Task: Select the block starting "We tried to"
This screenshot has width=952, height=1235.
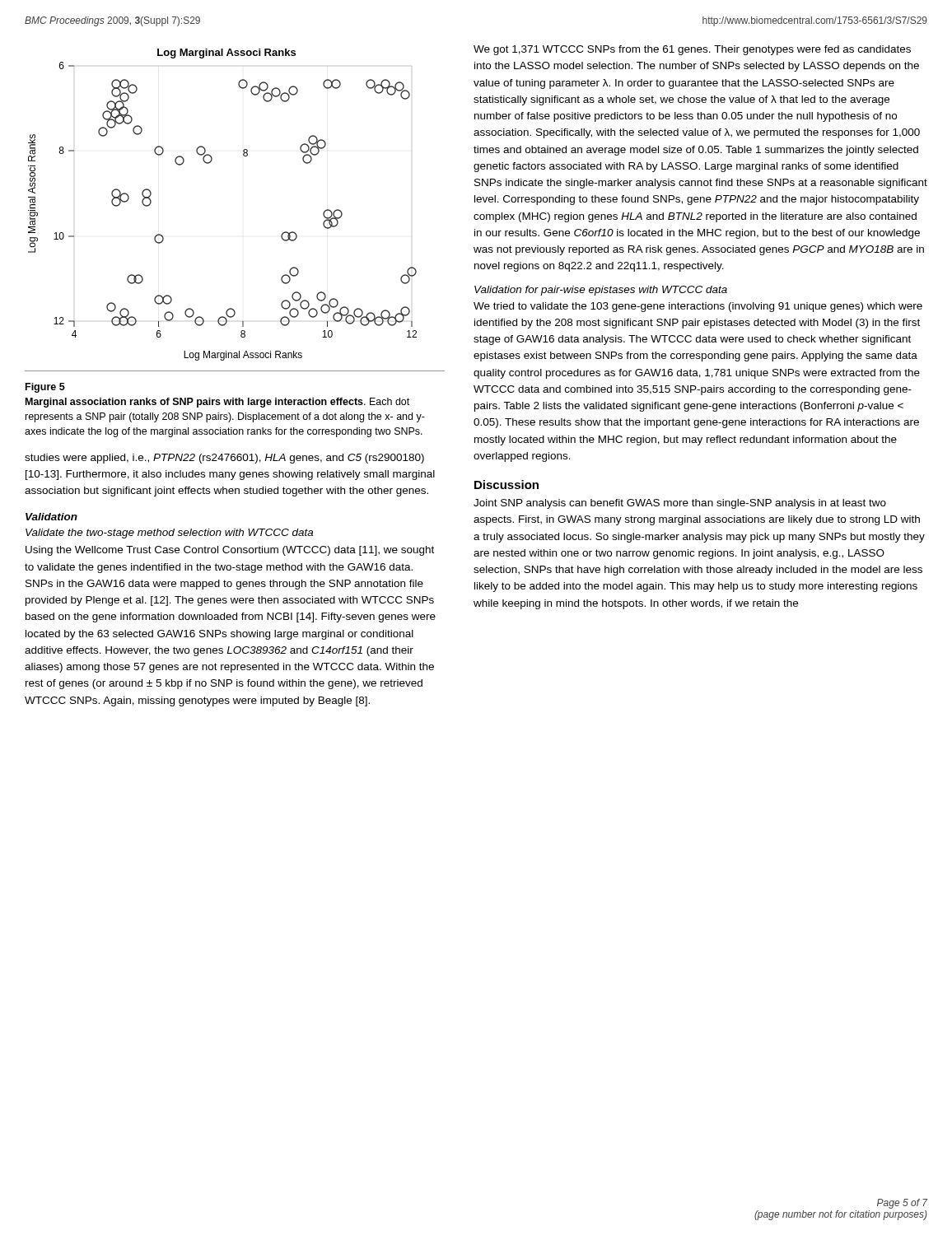Action: coord(698,380)
